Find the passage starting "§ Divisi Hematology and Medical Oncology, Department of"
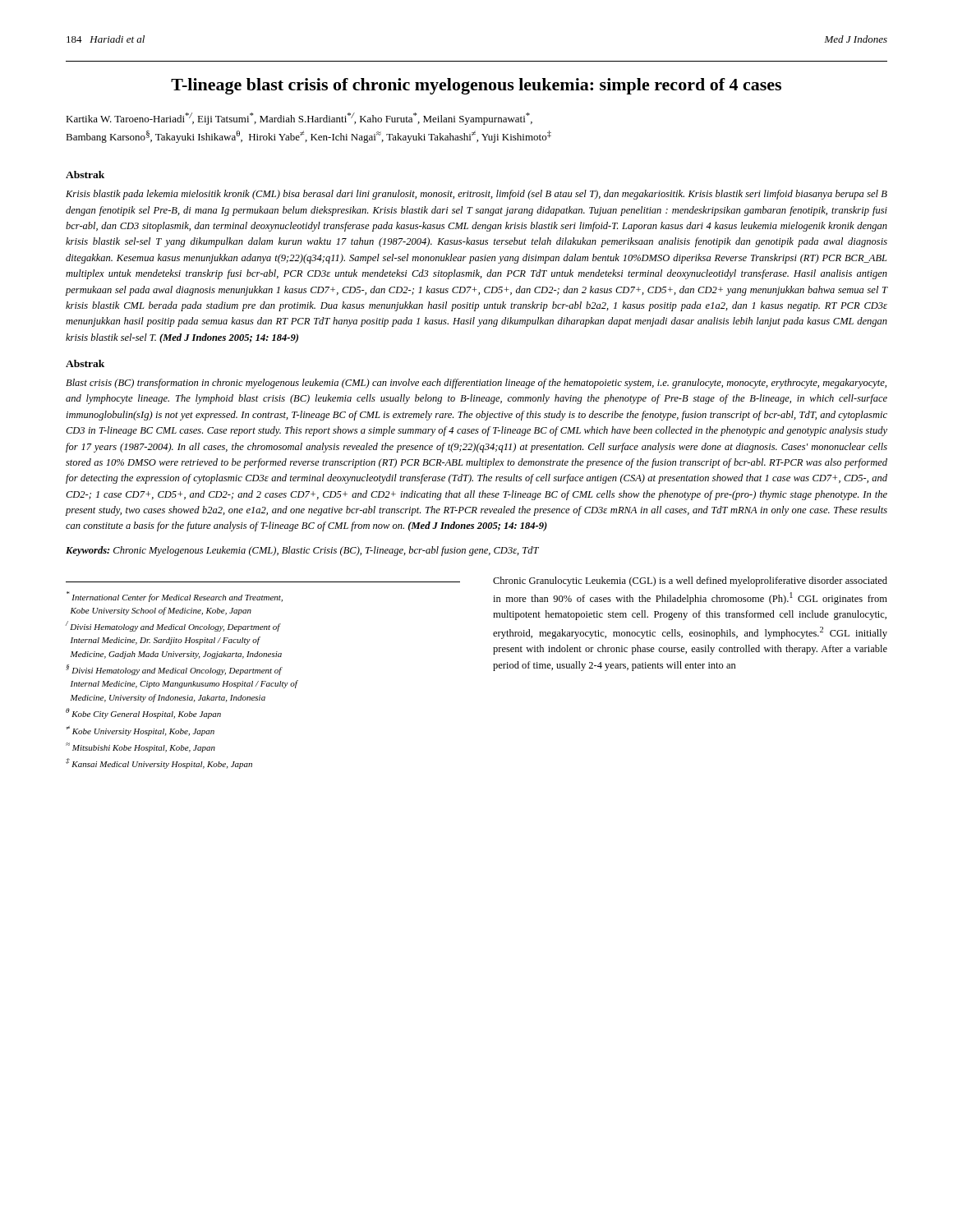Screen dimensions: 1232x953 coord(181,683)
